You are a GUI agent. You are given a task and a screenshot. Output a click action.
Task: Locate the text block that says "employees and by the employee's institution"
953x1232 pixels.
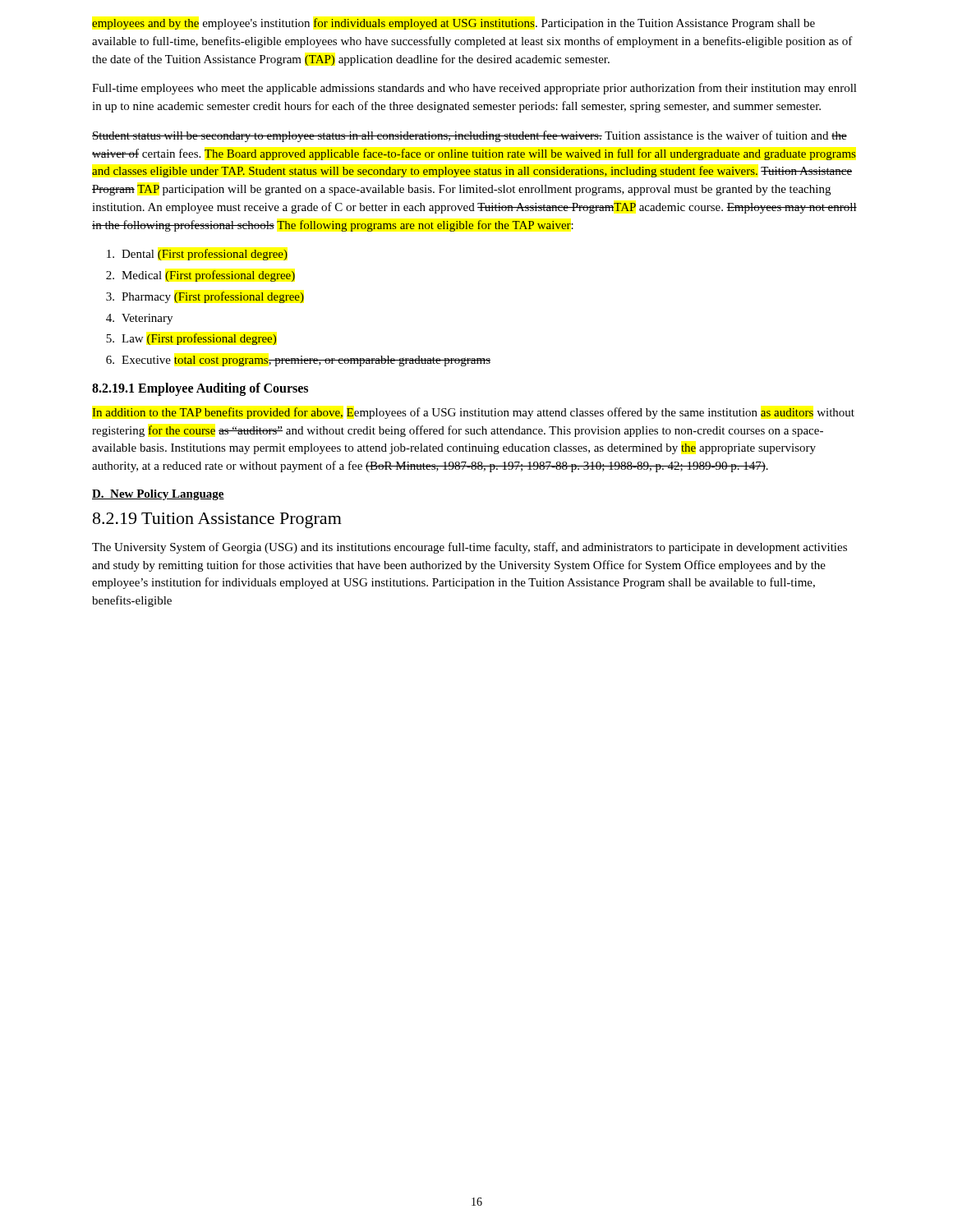pyautogui.click(x=476, y=42)
